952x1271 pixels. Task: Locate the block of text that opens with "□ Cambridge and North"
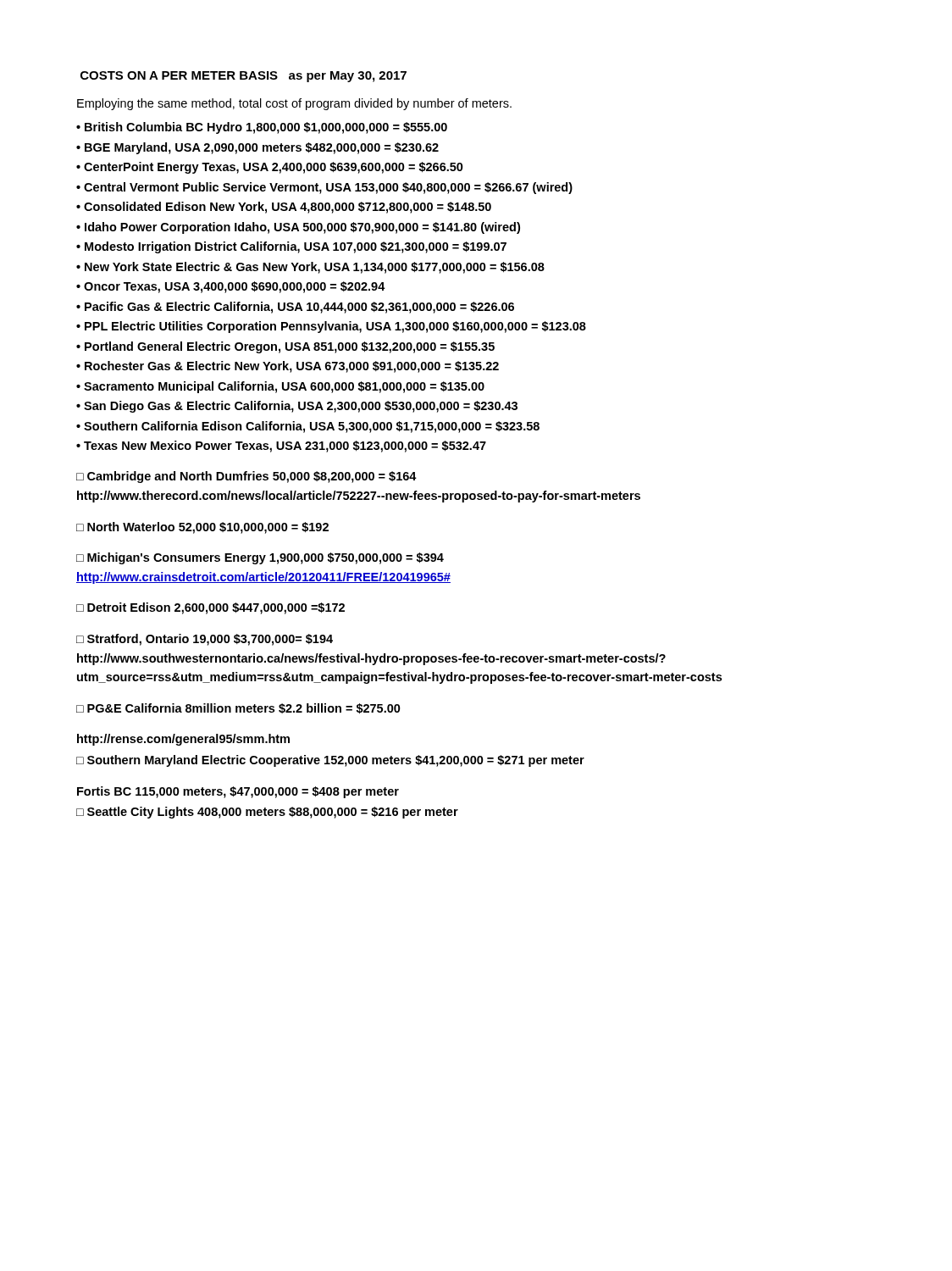pyautogui.click(x=359, y=486)
